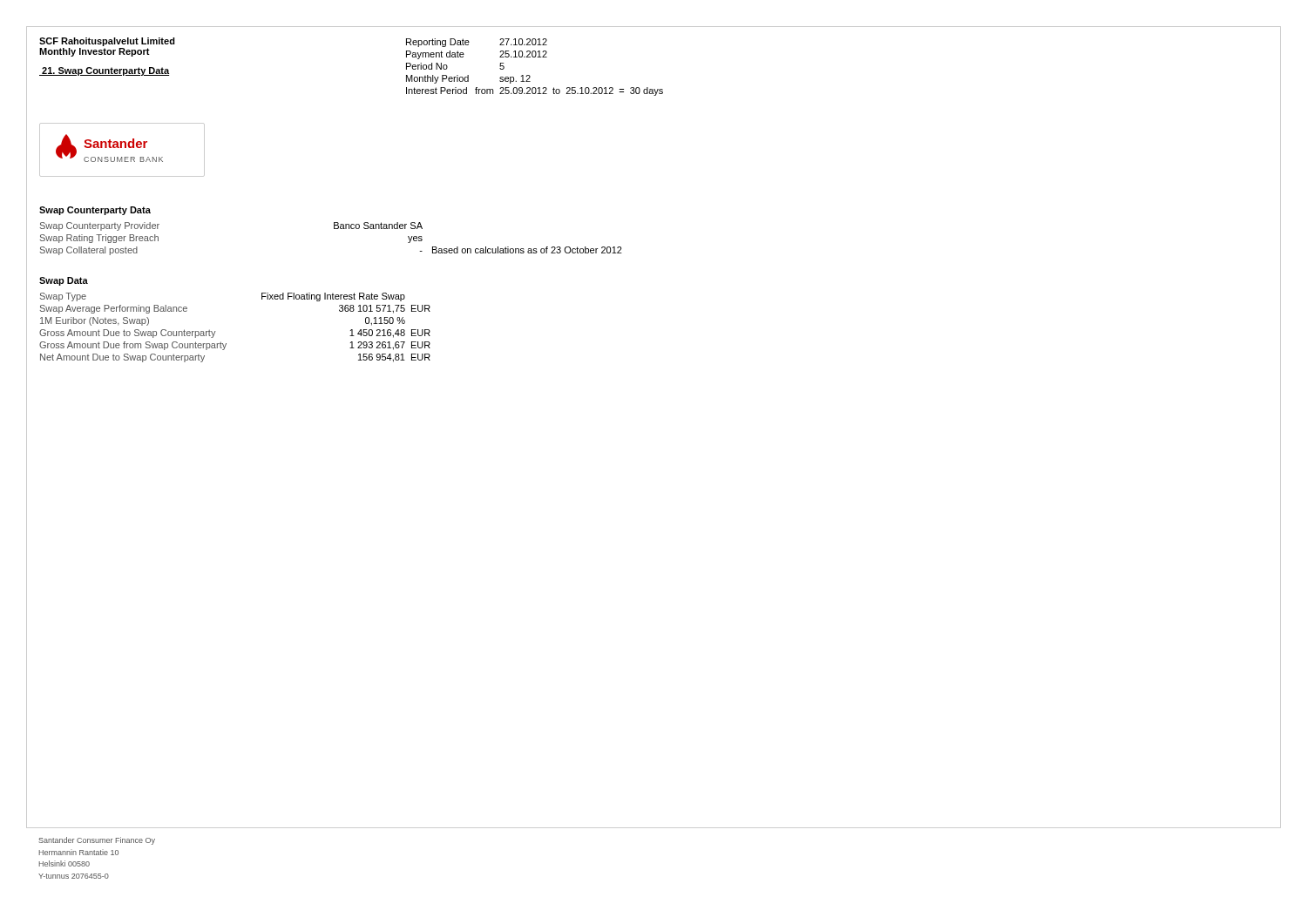Find the passage starting "Reporting Date 27.10.2012 Payment"
This screenshot has height=924, width=1307.
(x=537, y=66)
